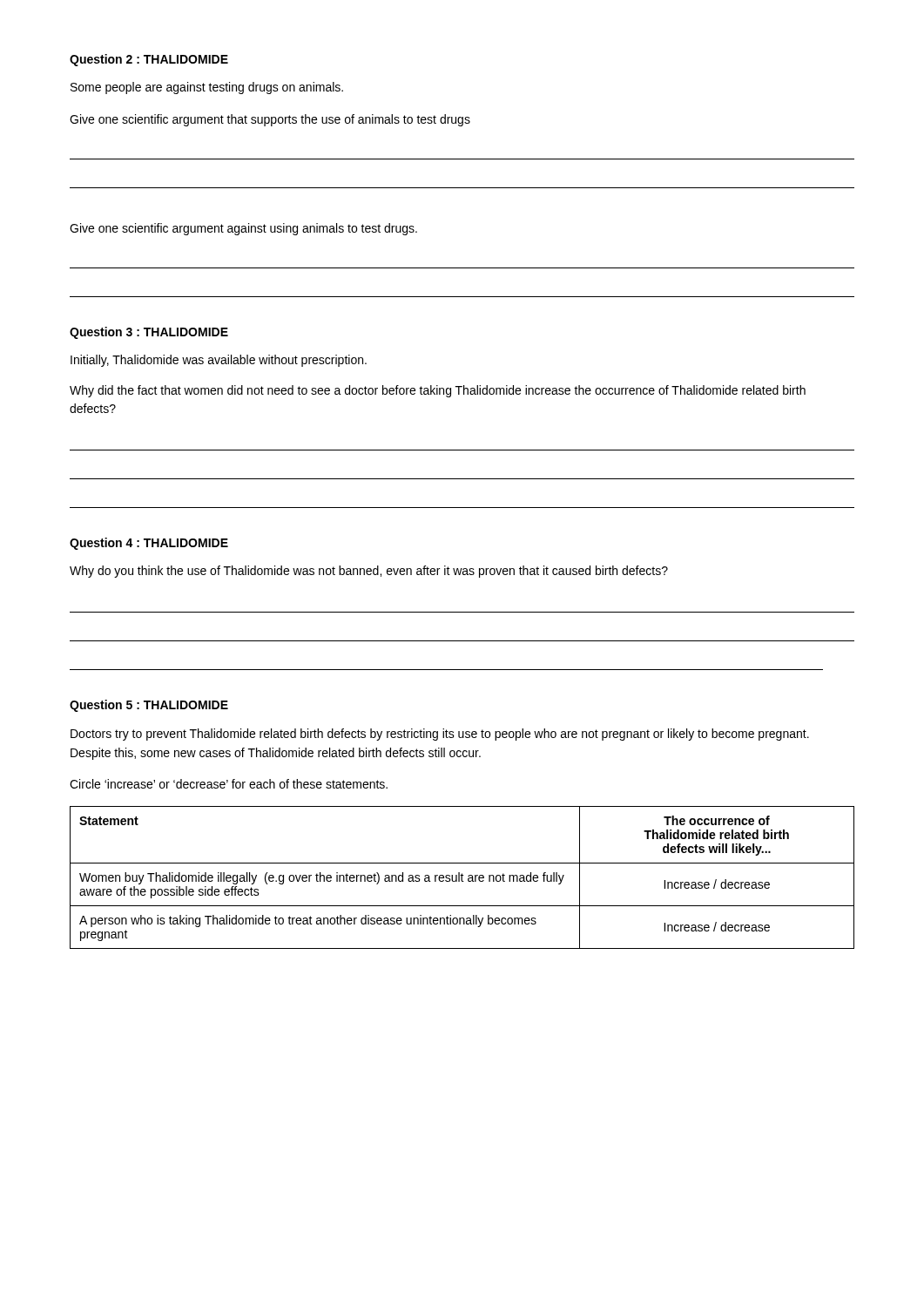Point to "Question 2 : THALIDOMIDE"
The width and height of the screenshot is (924, 1307).
pos(149,59)
